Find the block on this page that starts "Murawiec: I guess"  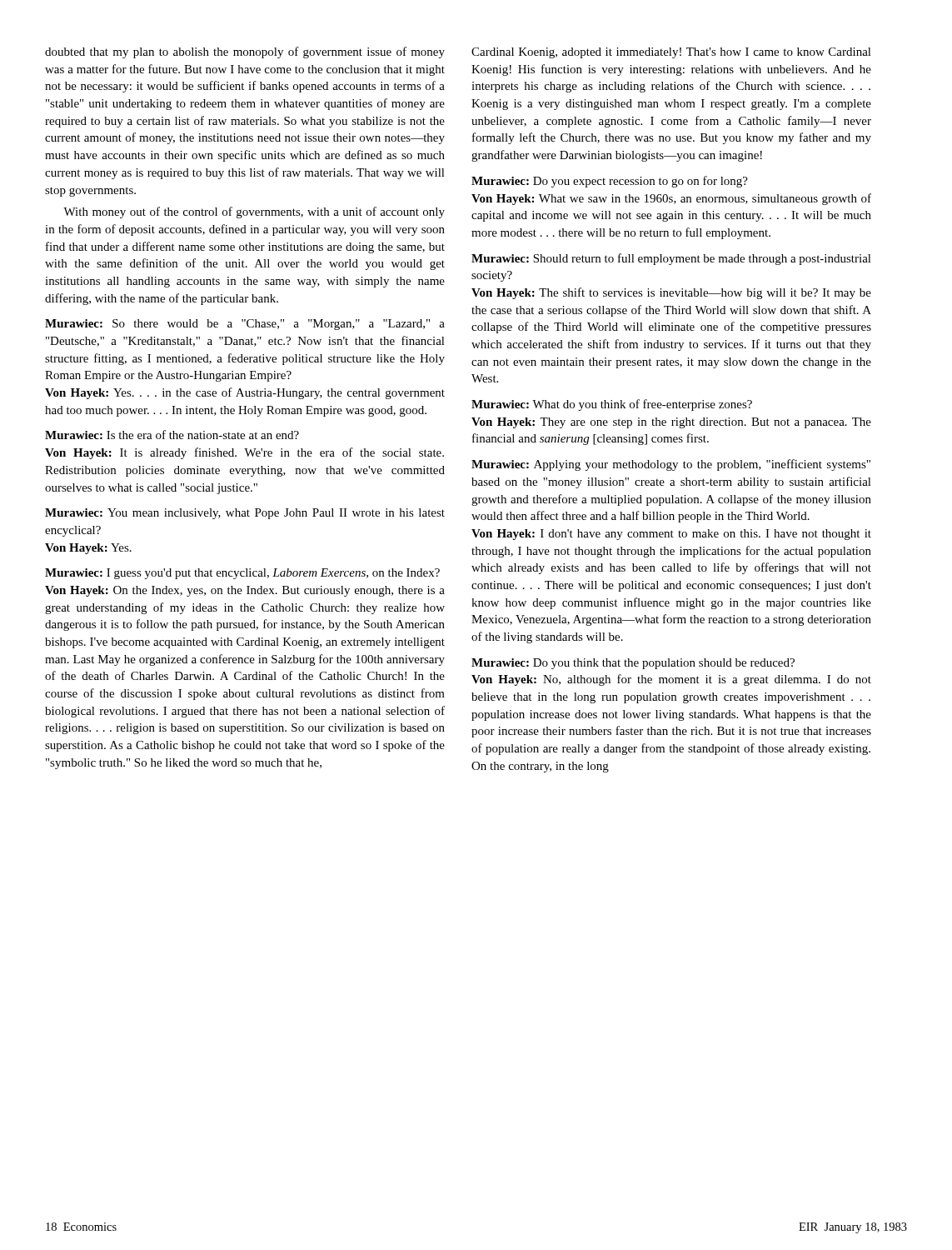[245, 668]
